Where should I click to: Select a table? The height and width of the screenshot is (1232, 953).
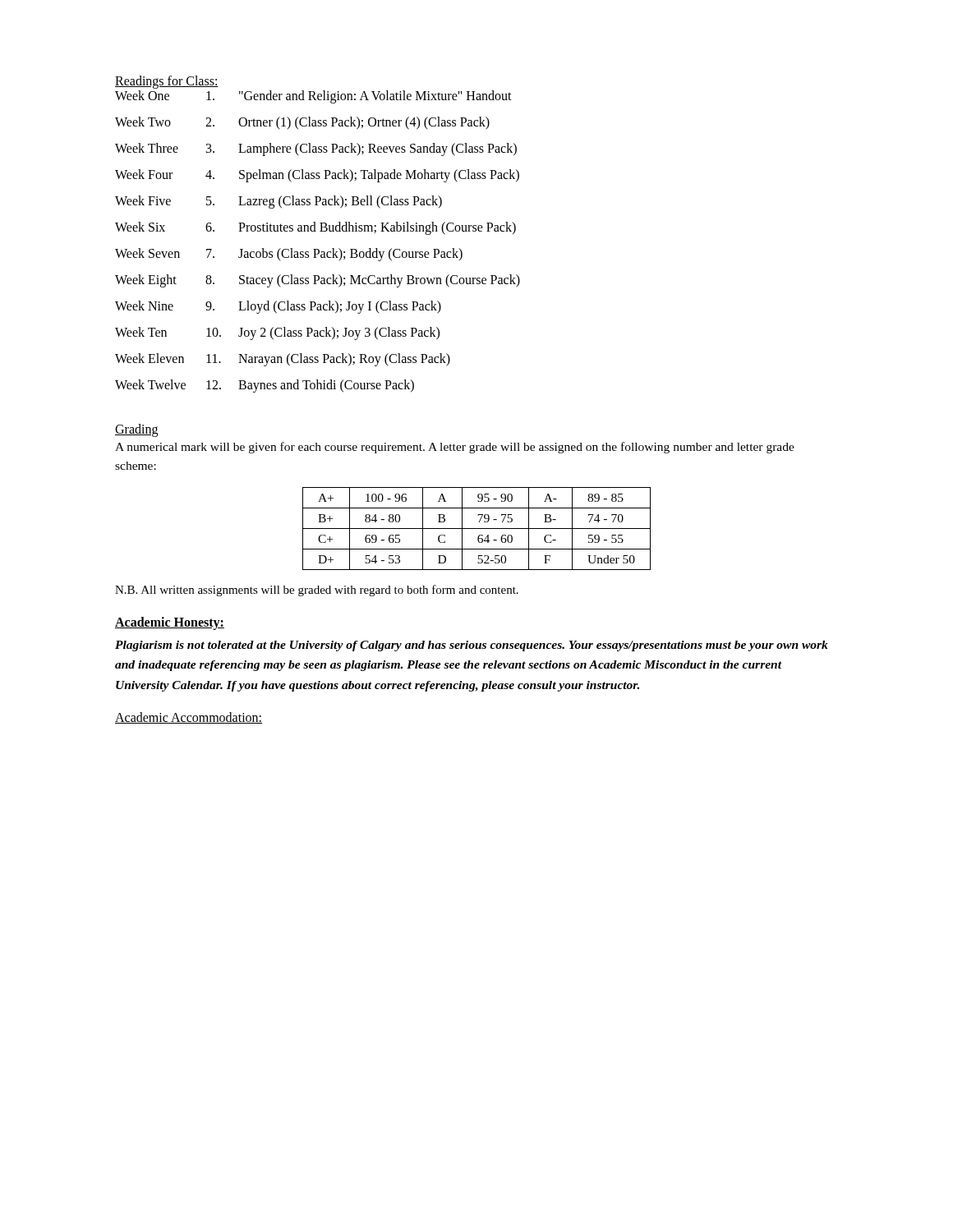click(476, 528)
